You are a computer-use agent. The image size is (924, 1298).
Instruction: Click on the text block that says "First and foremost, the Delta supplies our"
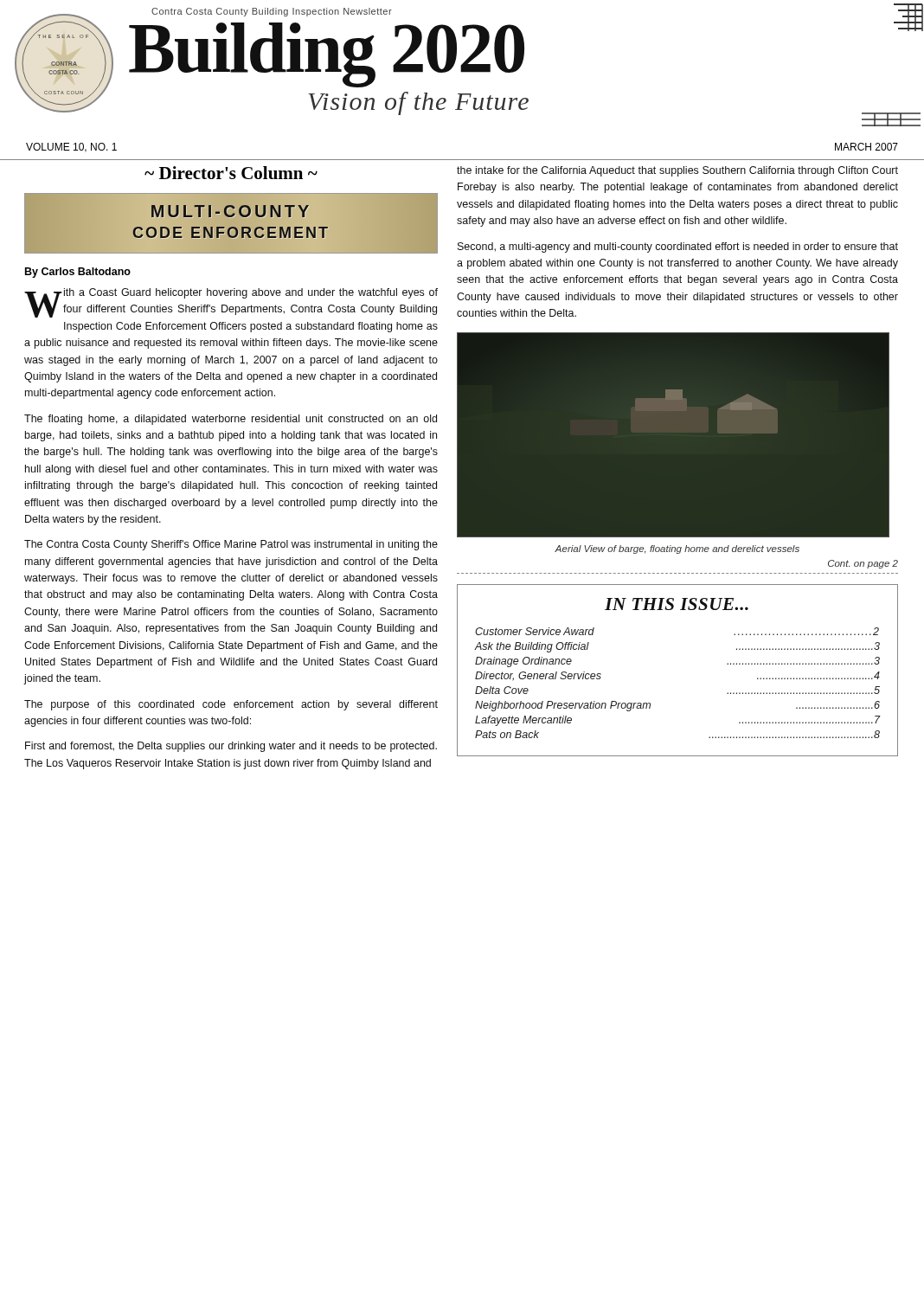click(231, 755)
